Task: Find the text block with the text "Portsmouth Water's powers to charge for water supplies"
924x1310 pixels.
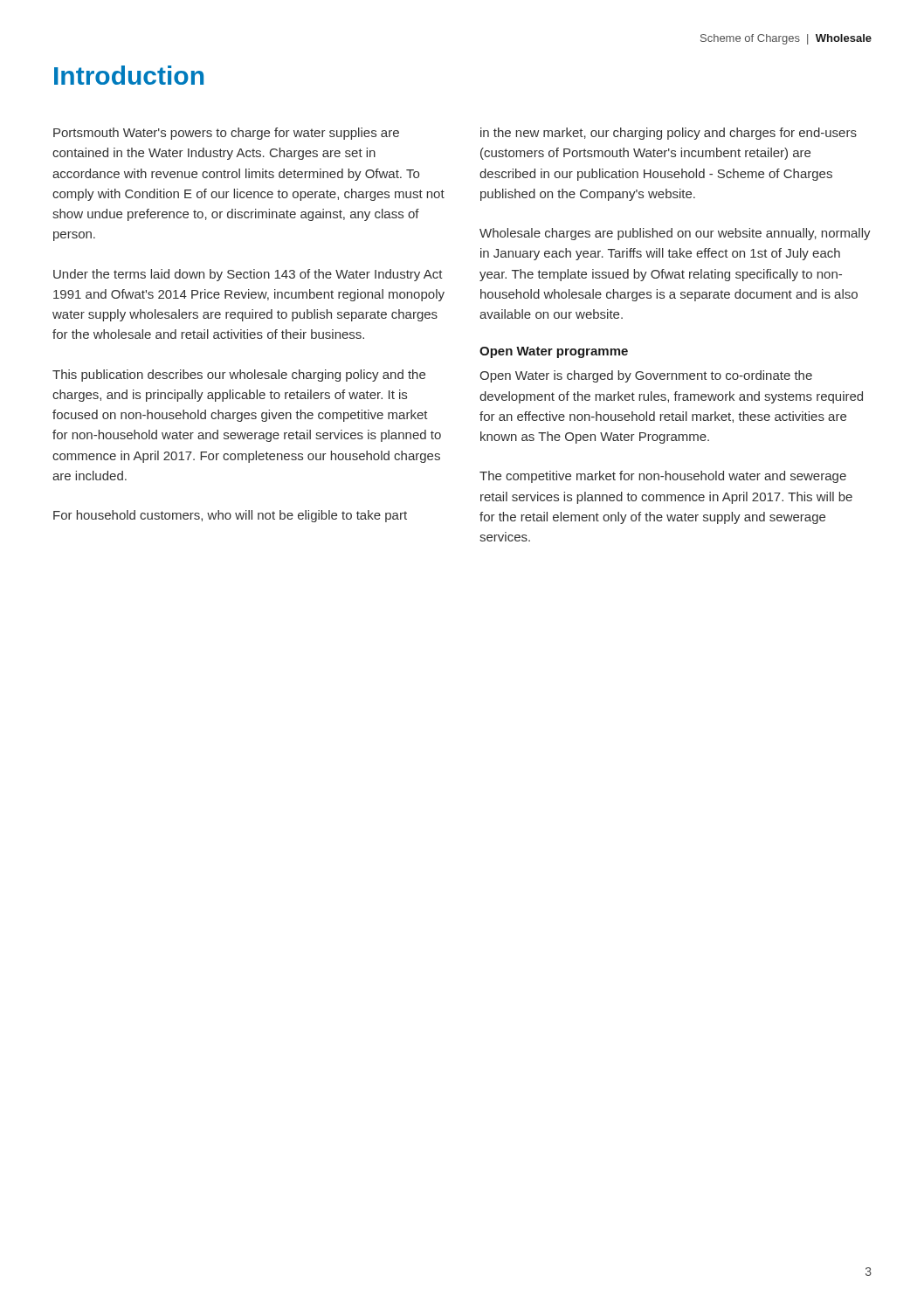Action: pos(248,183)
